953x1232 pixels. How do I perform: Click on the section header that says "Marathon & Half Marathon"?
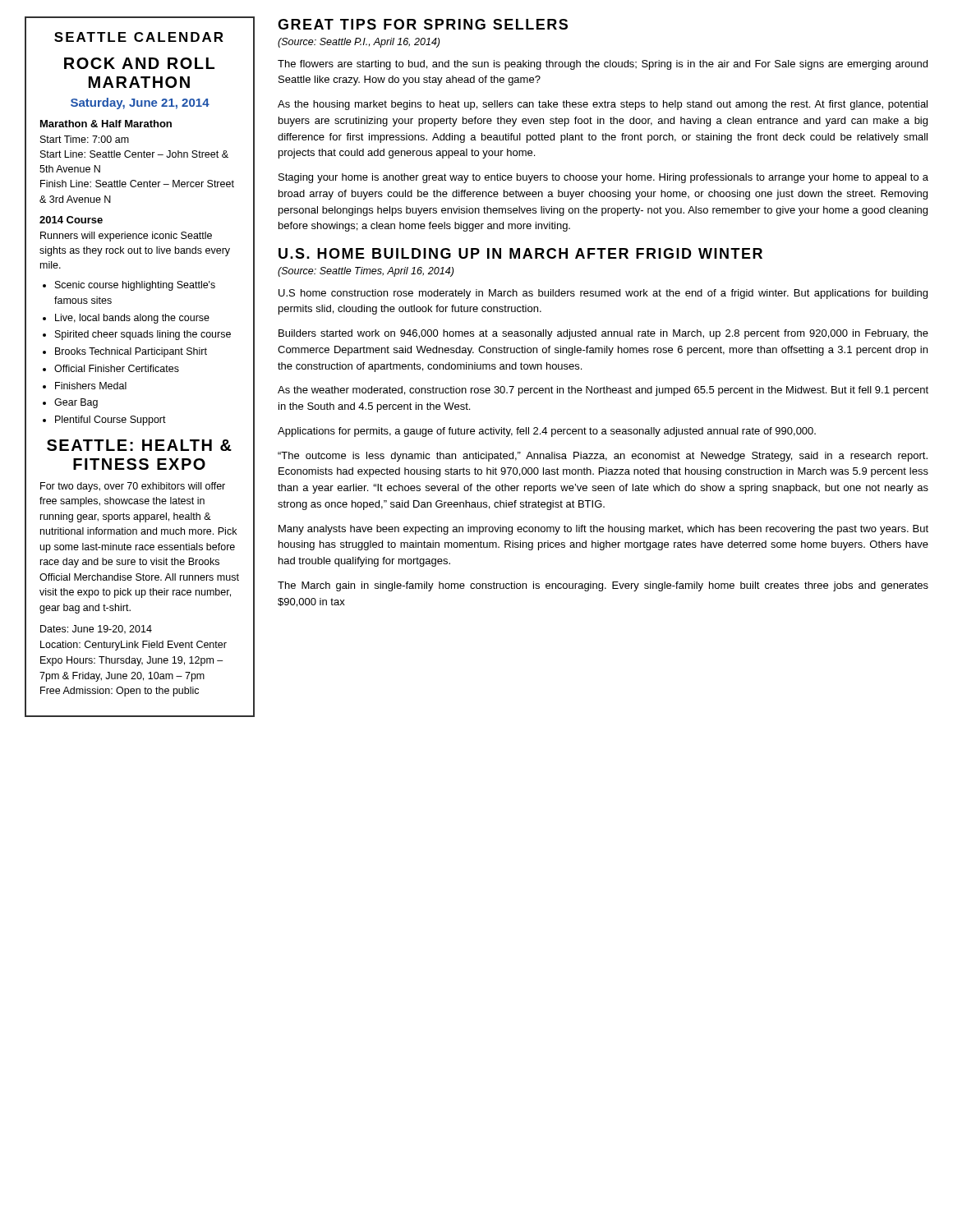coord(106,124)
